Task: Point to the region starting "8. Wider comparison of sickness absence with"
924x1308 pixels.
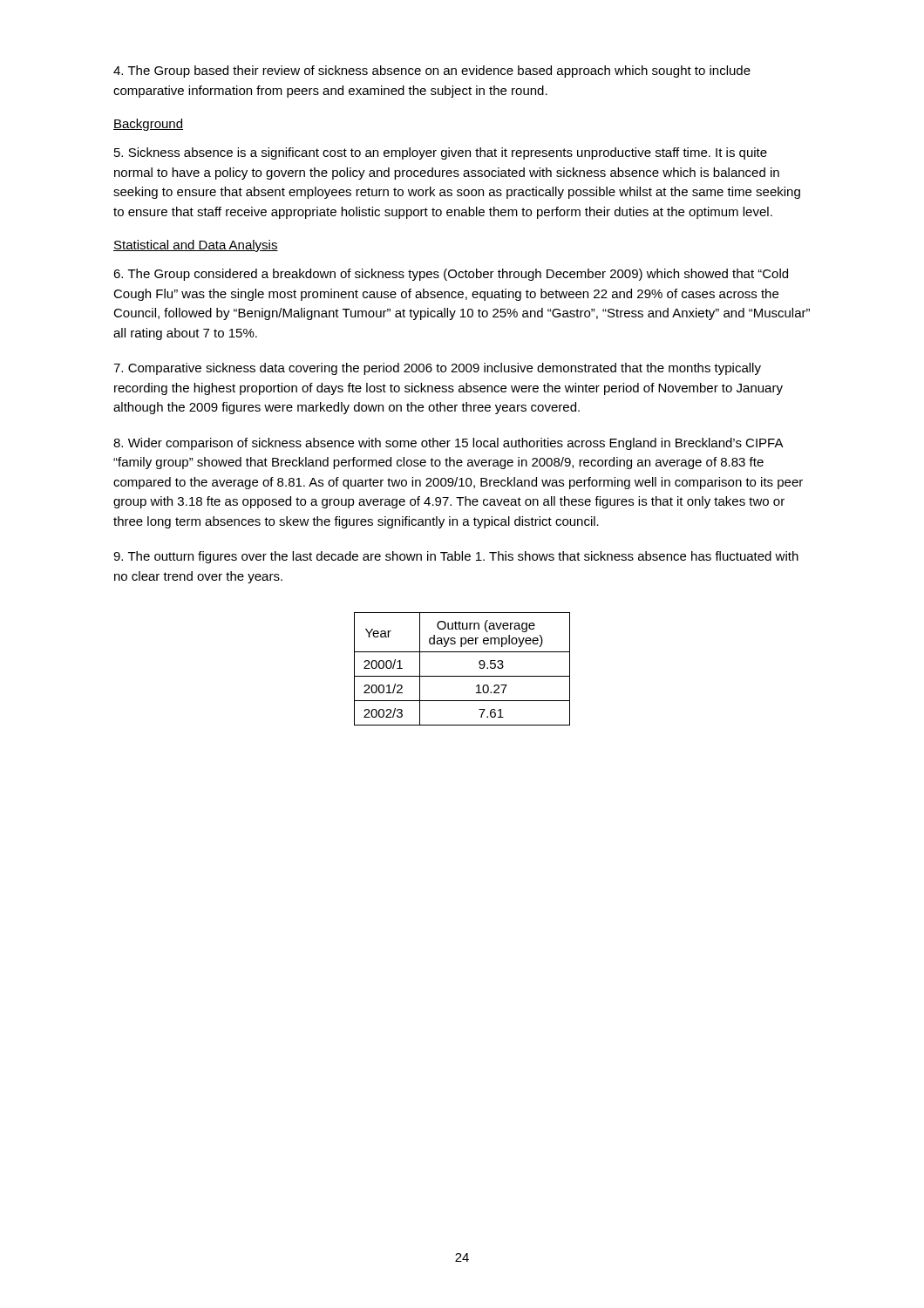Action: pos(458,481)
